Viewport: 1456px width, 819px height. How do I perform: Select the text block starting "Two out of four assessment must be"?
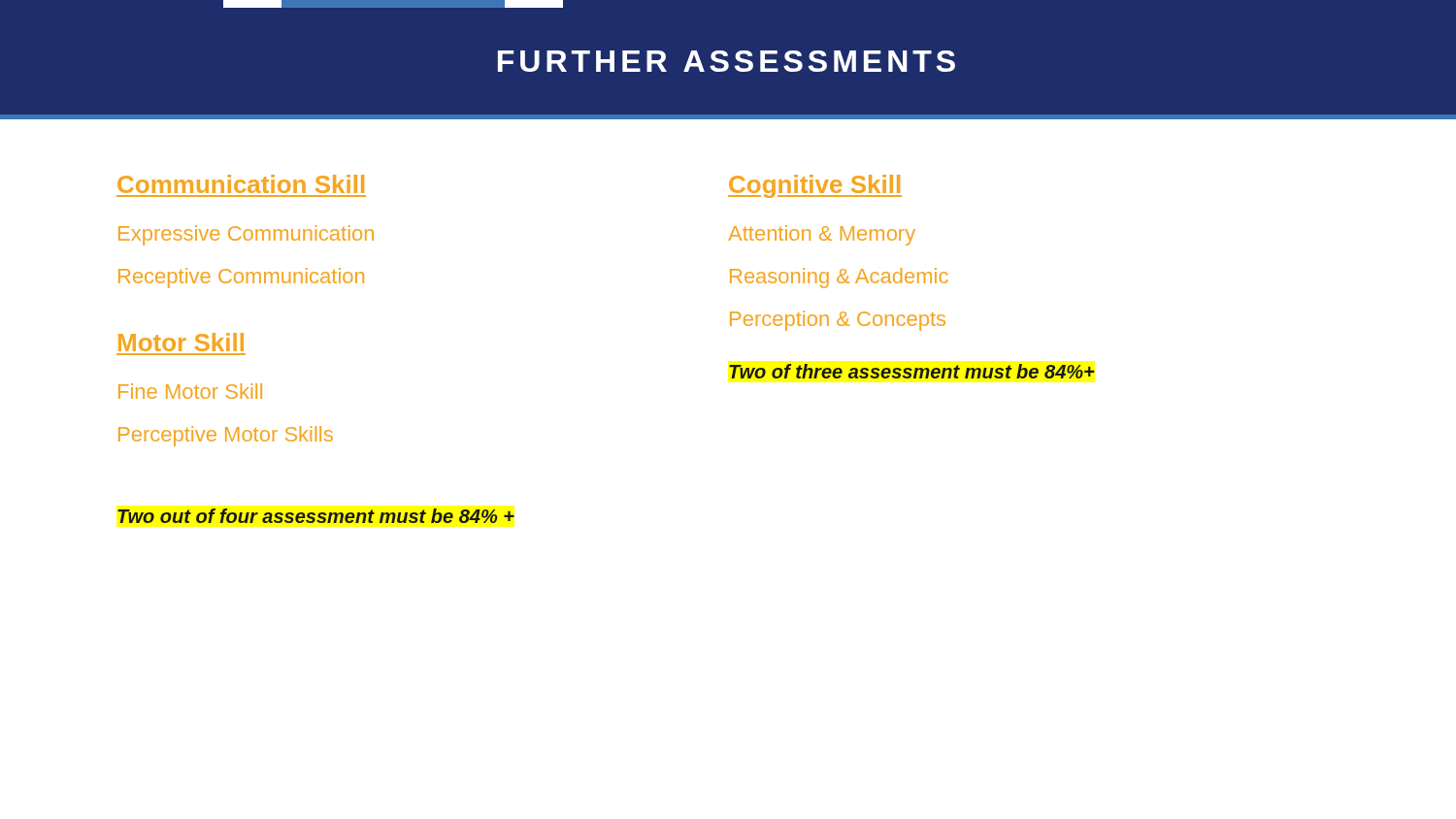click(x=315, y=516)
